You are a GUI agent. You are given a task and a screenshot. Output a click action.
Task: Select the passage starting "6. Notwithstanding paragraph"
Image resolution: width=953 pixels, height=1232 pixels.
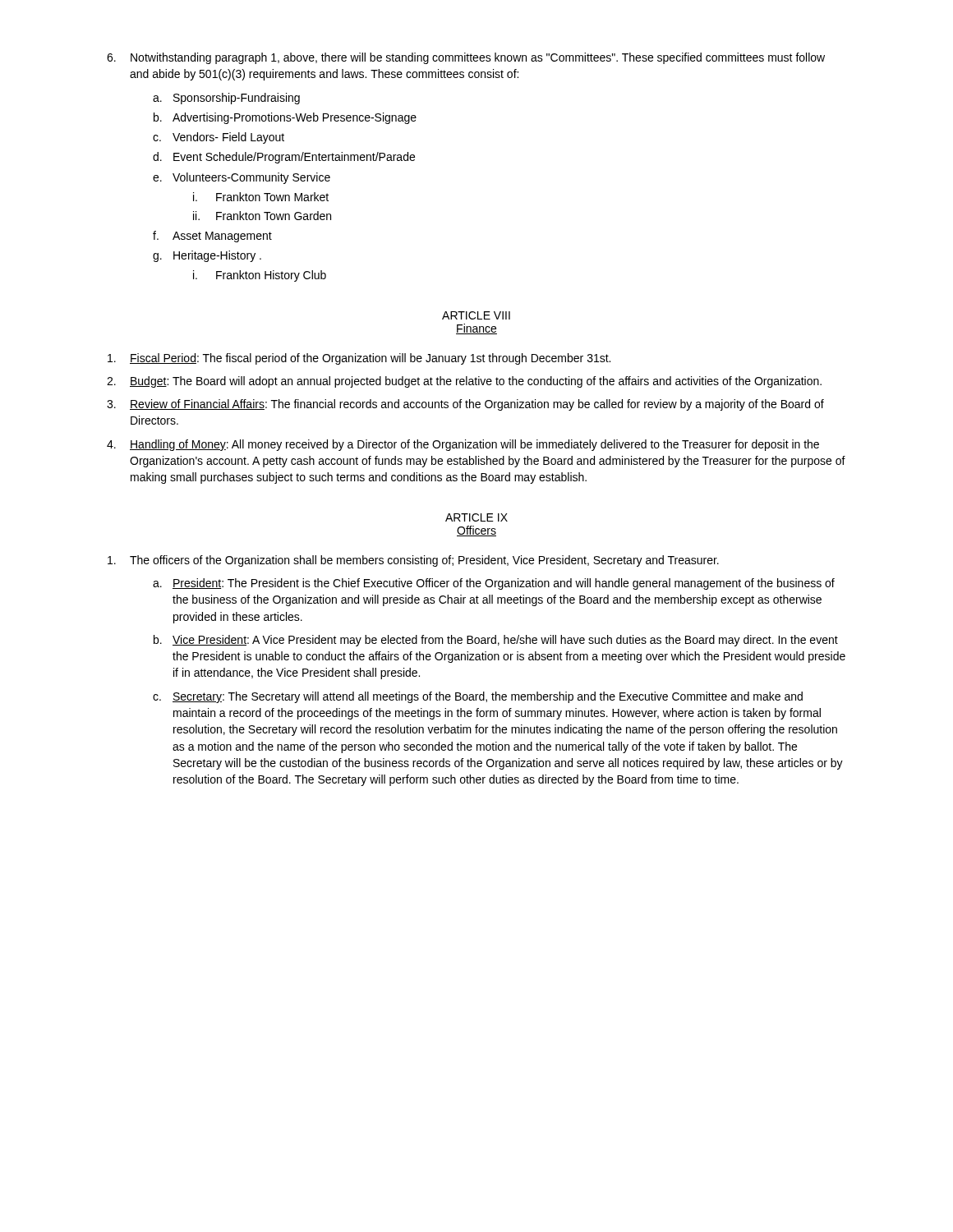476,66
